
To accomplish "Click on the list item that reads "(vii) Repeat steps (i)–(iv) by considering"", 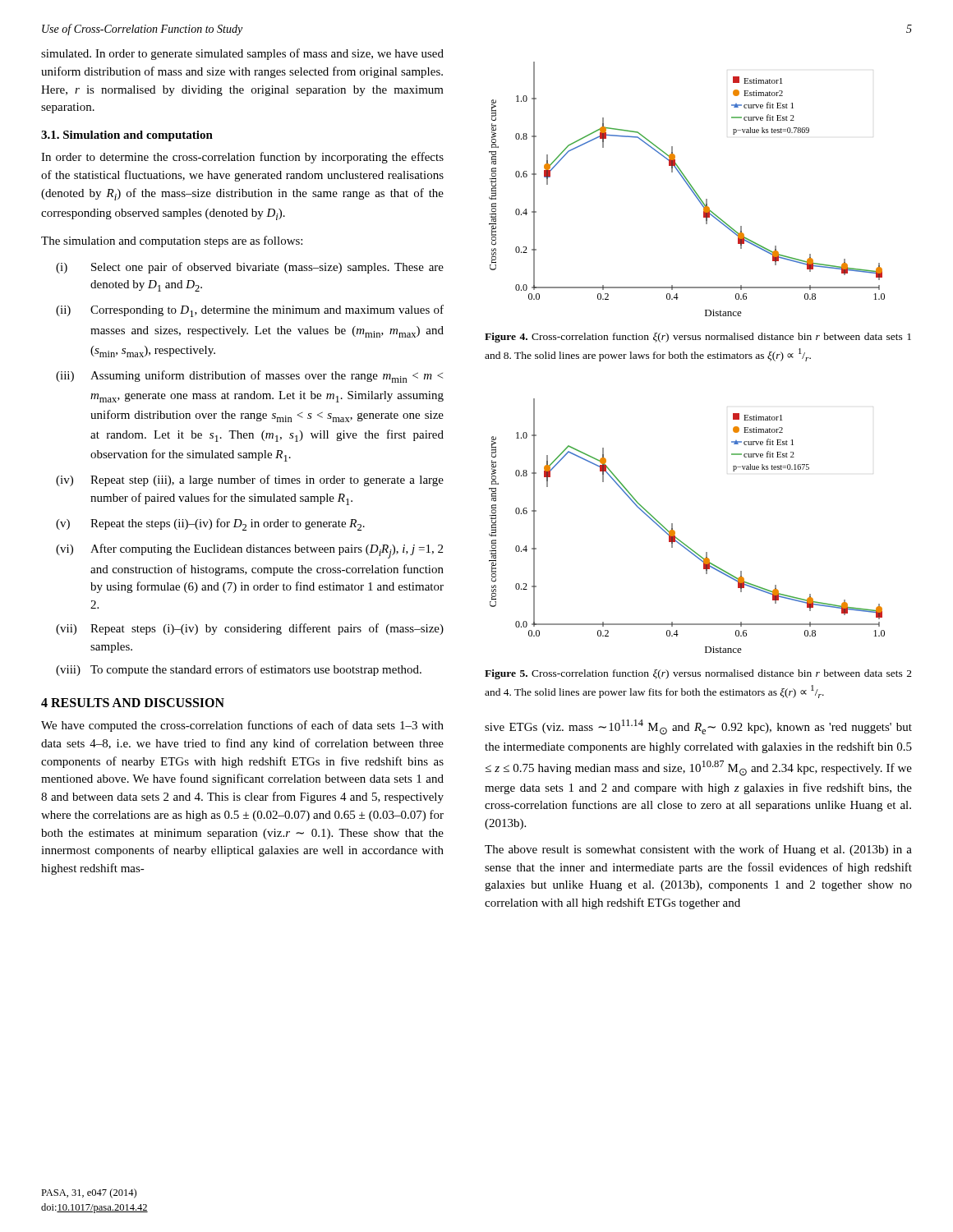I will (x=242, y=638).
